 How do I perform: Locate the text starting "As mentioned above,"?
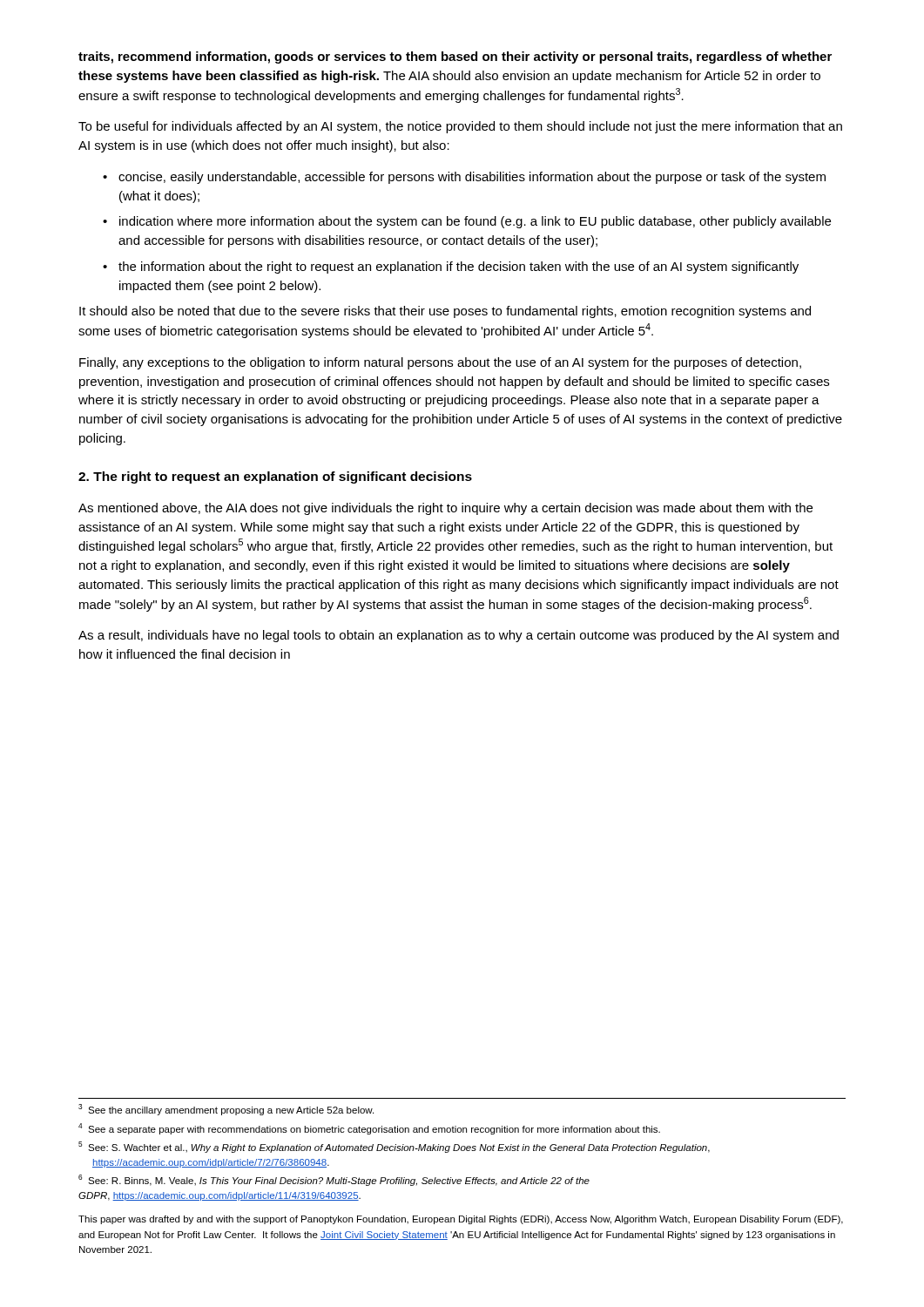(x=458, y=556)
